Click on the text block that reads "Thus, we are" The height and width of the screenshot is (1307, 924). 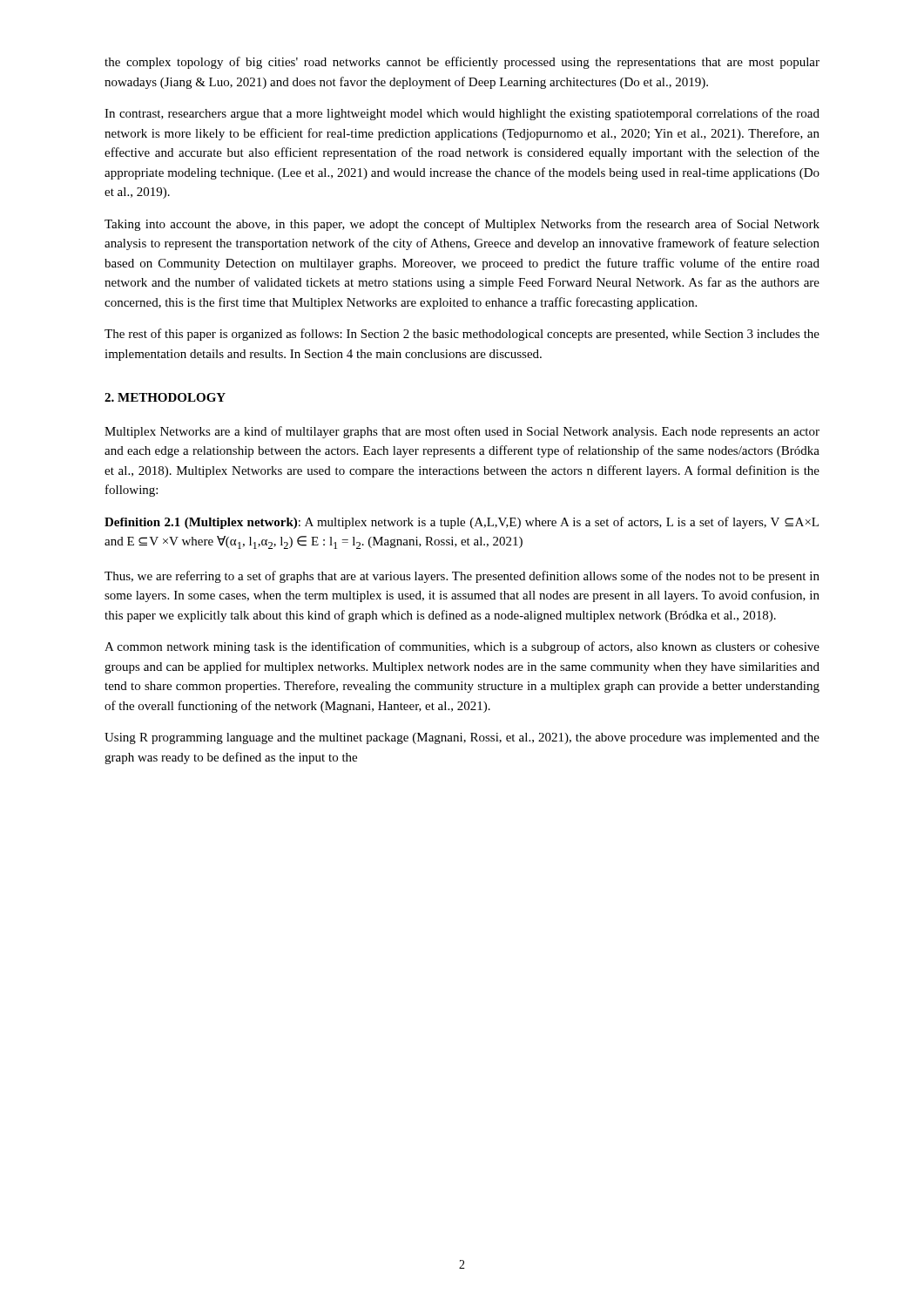point(462,596)
